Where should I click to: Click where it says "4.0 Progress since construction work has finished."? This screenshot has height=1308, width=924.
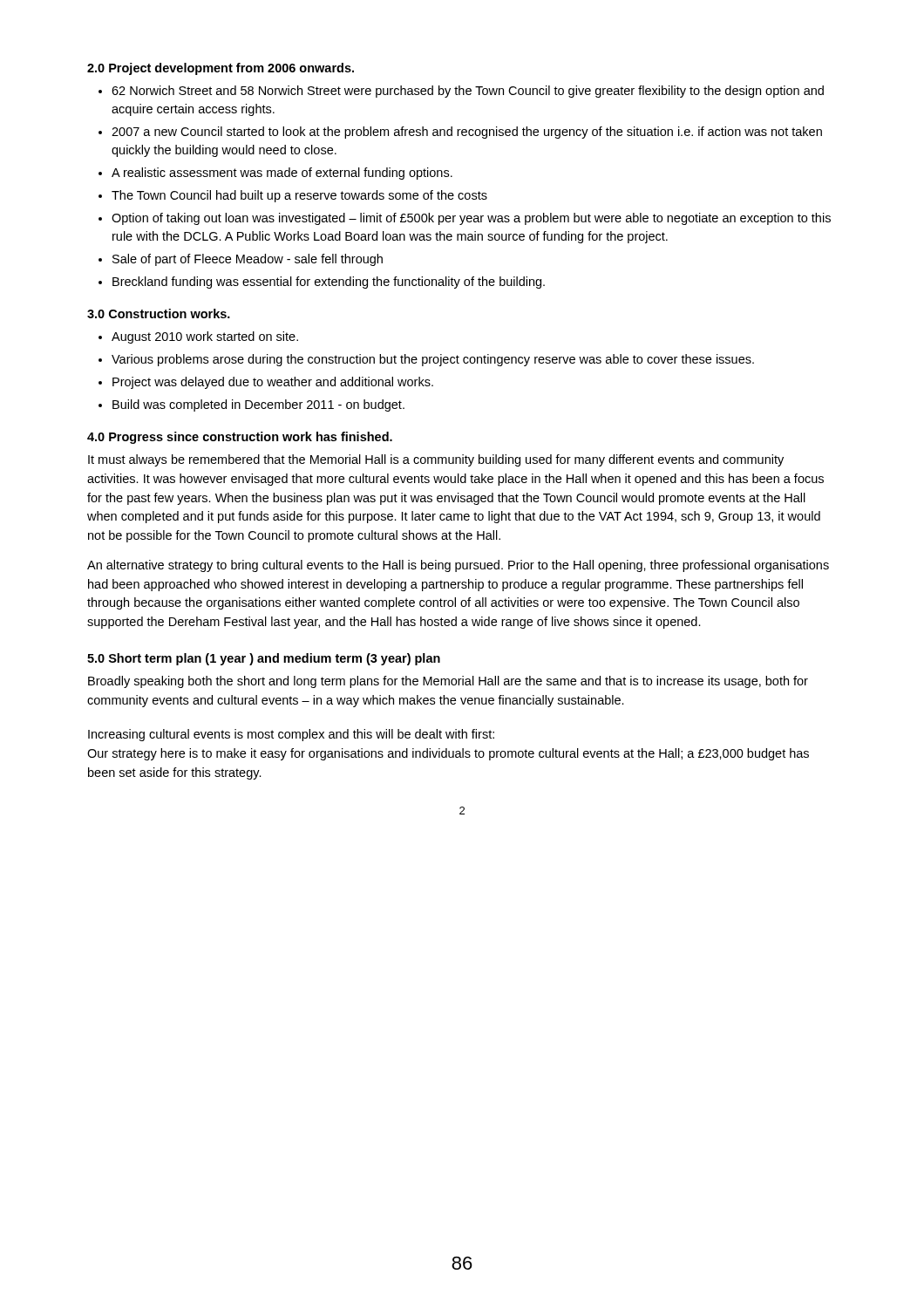[x=240, y=437]
